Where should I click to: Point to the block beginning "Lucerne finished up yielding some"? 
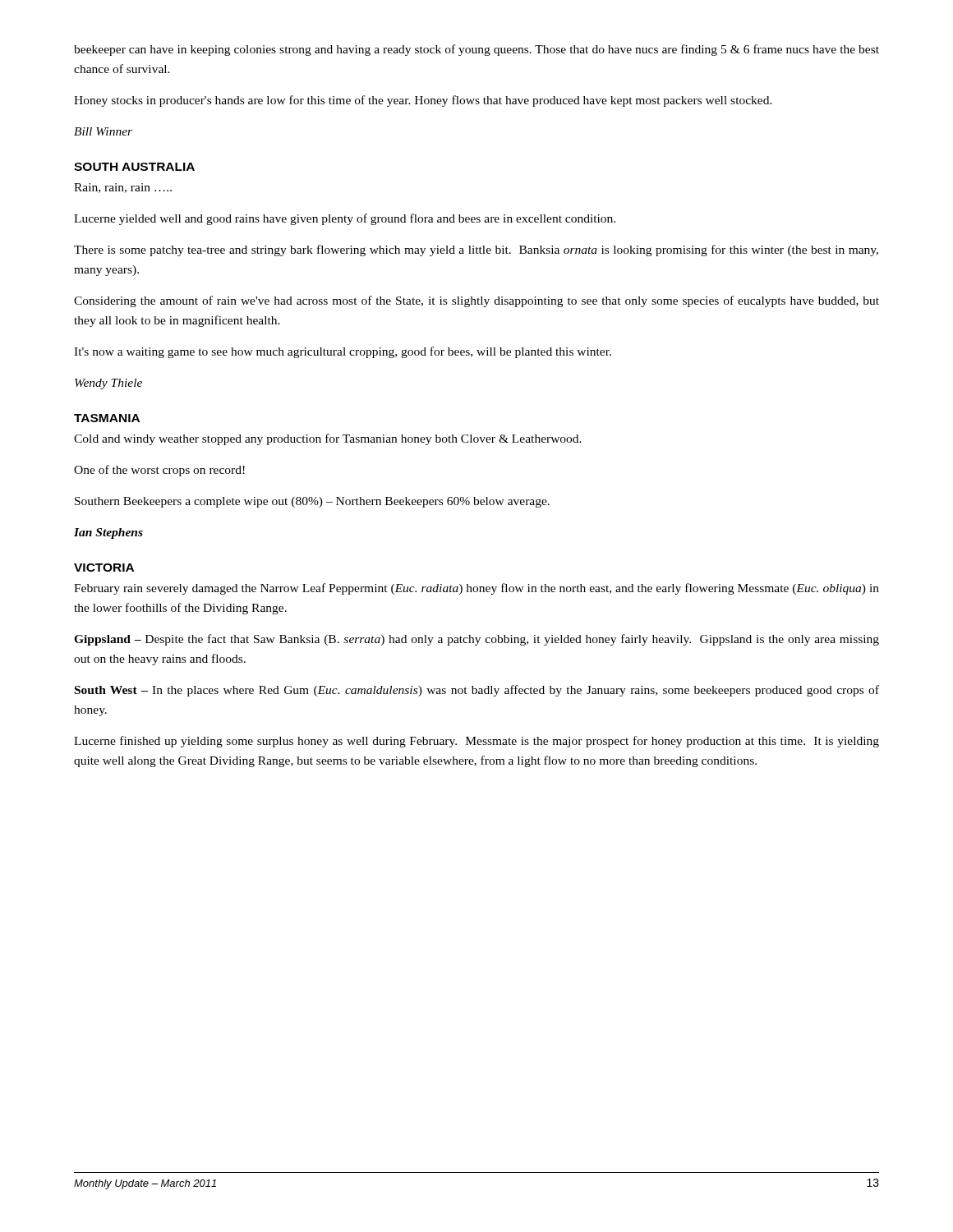click(476, 751)
